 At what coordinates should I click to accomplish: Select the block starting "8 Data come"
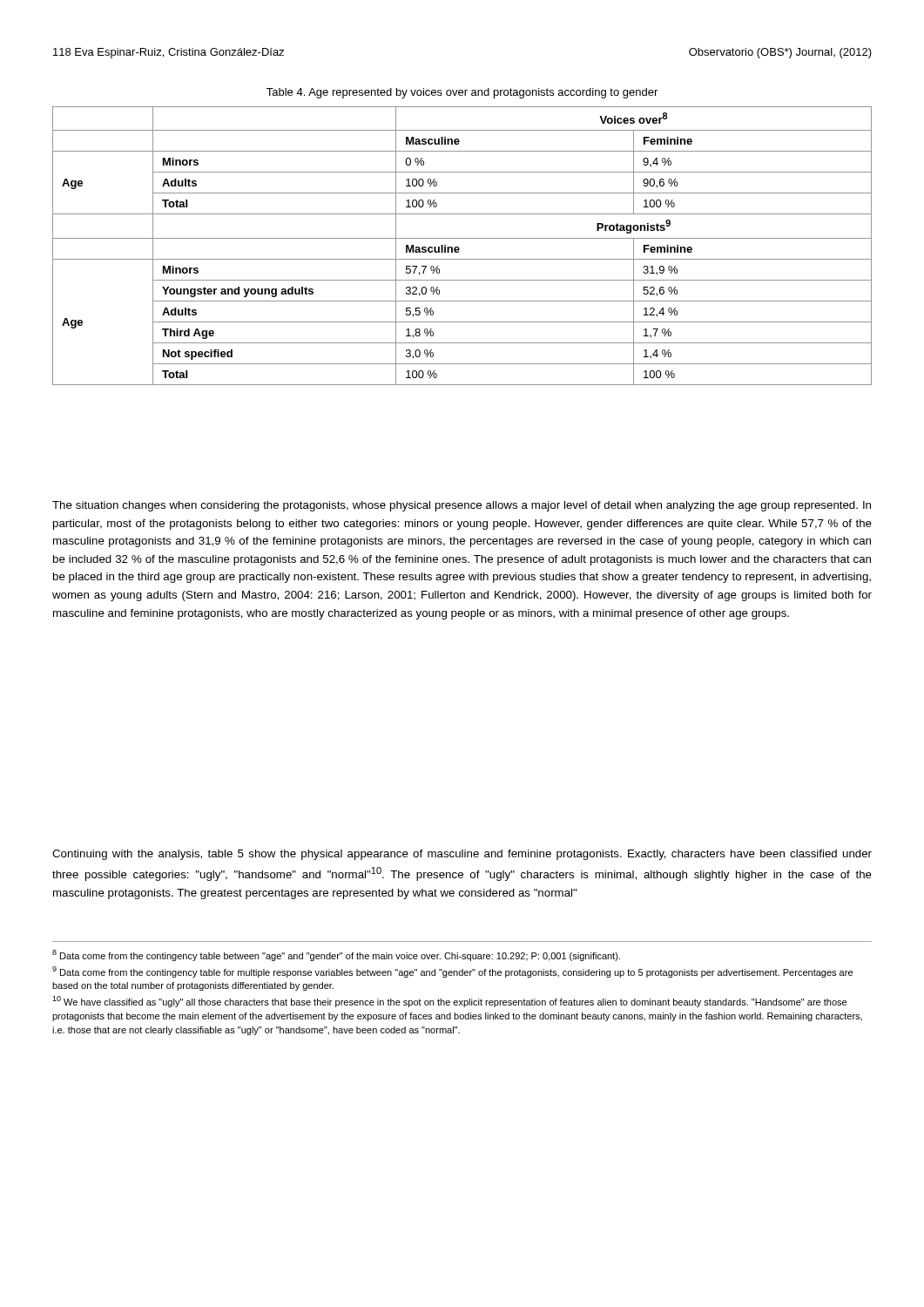point(458,991)
